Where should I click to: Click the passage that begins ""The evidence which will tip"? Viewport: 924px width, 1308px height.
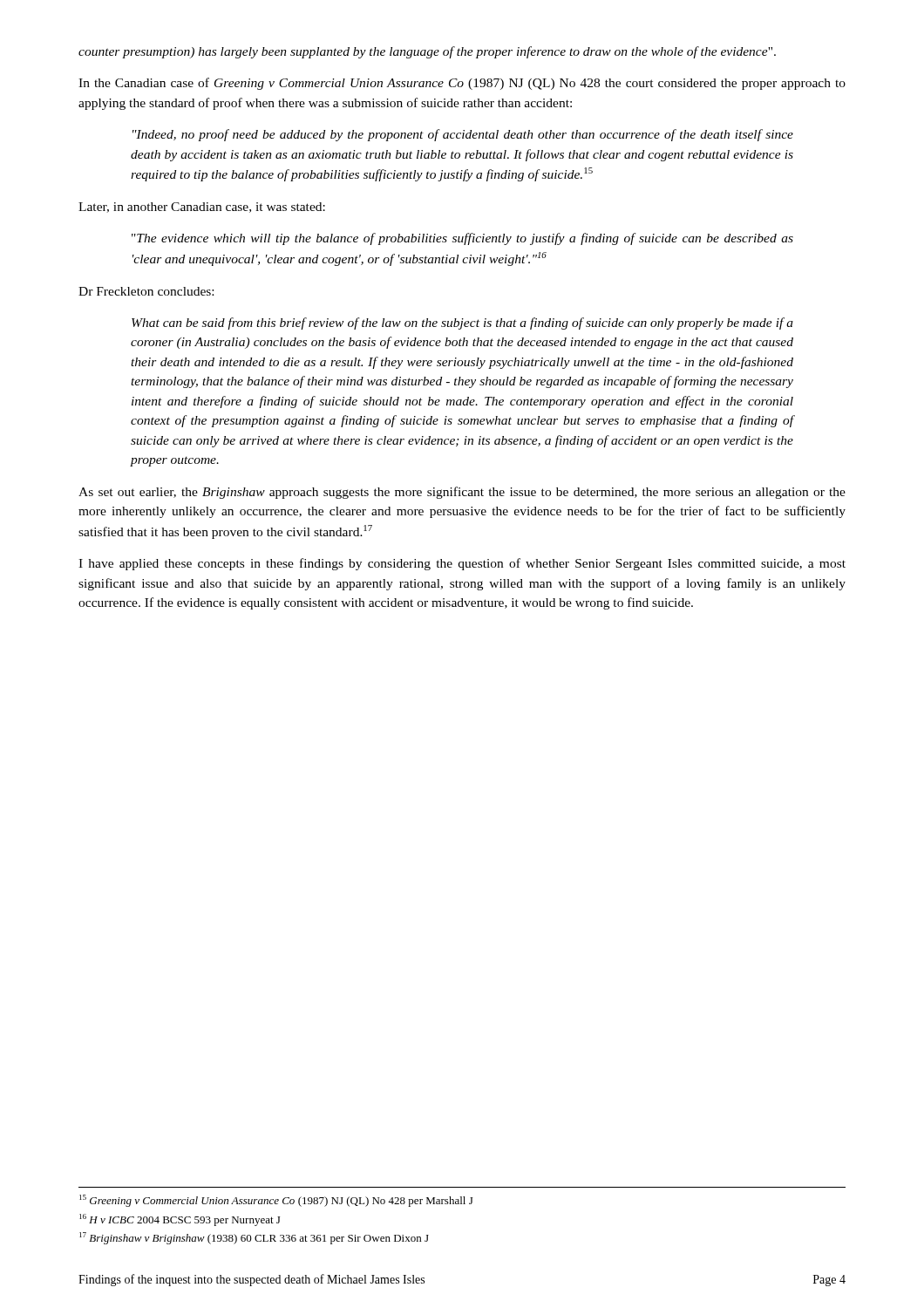pos(462,249)
